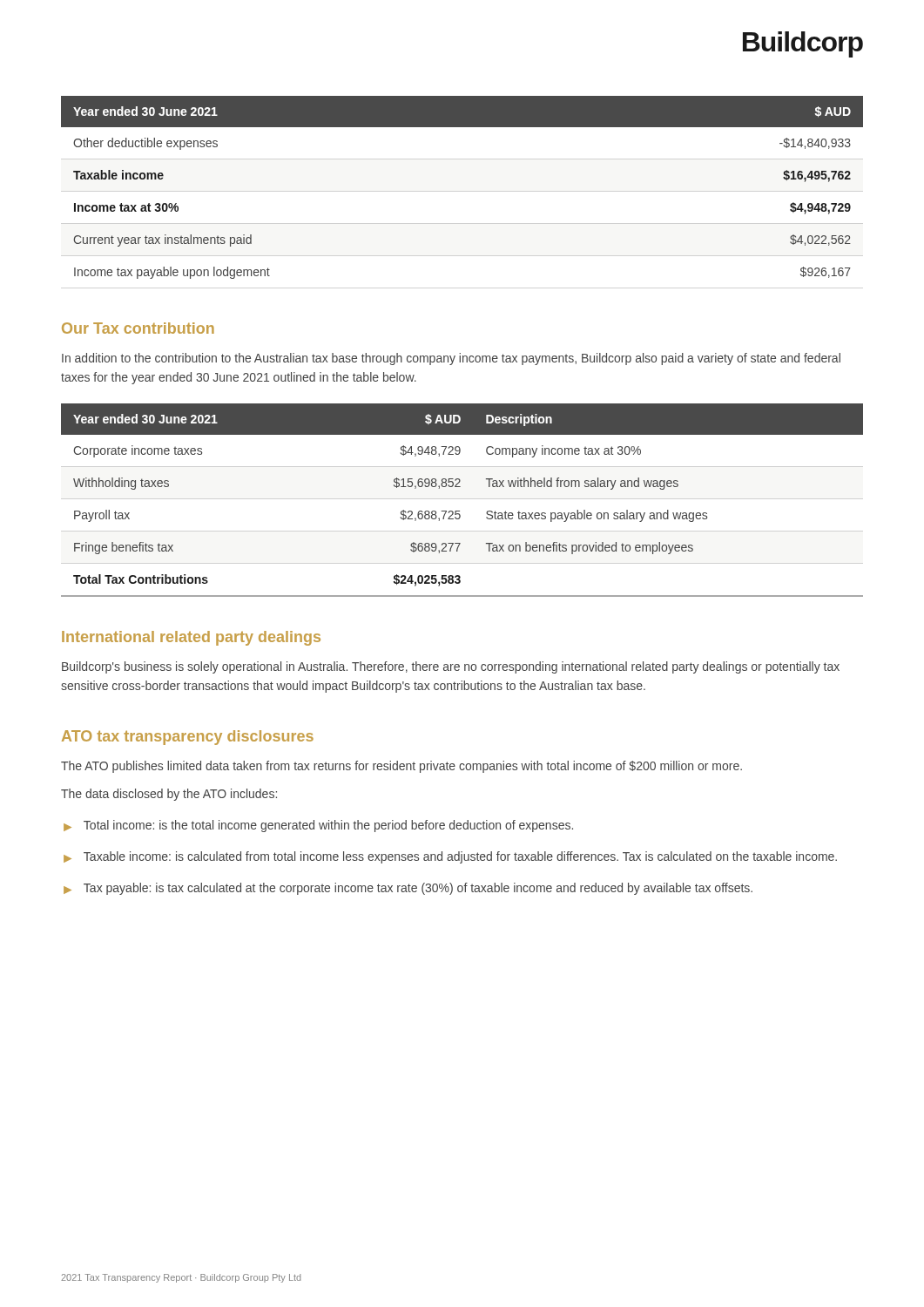
Task: Locate the section header that reads "Our Tax contribution"
Action: coord(138,329)
